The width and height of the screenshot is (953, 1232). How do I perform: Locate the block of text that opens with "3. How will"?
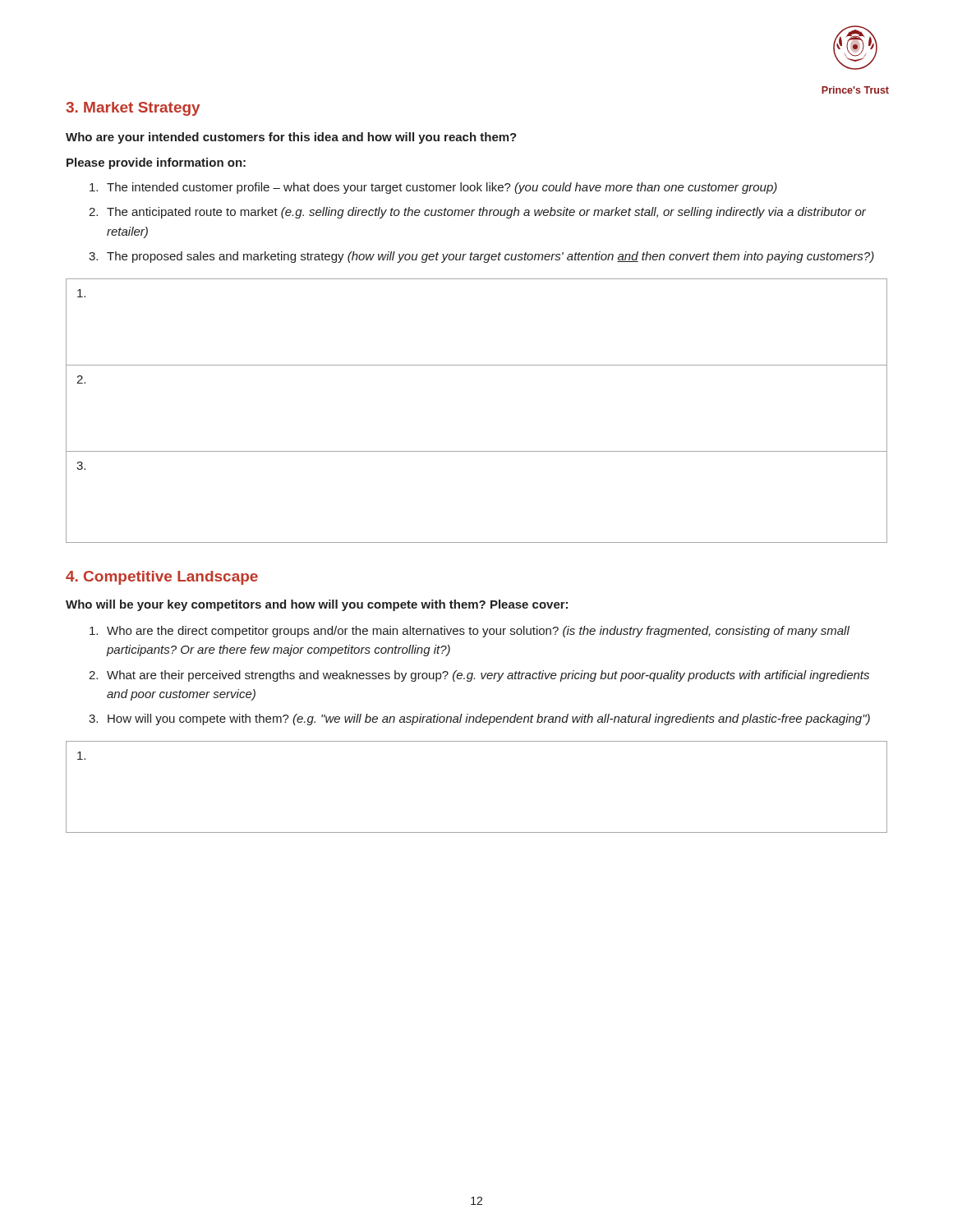[x=480, y=718]
